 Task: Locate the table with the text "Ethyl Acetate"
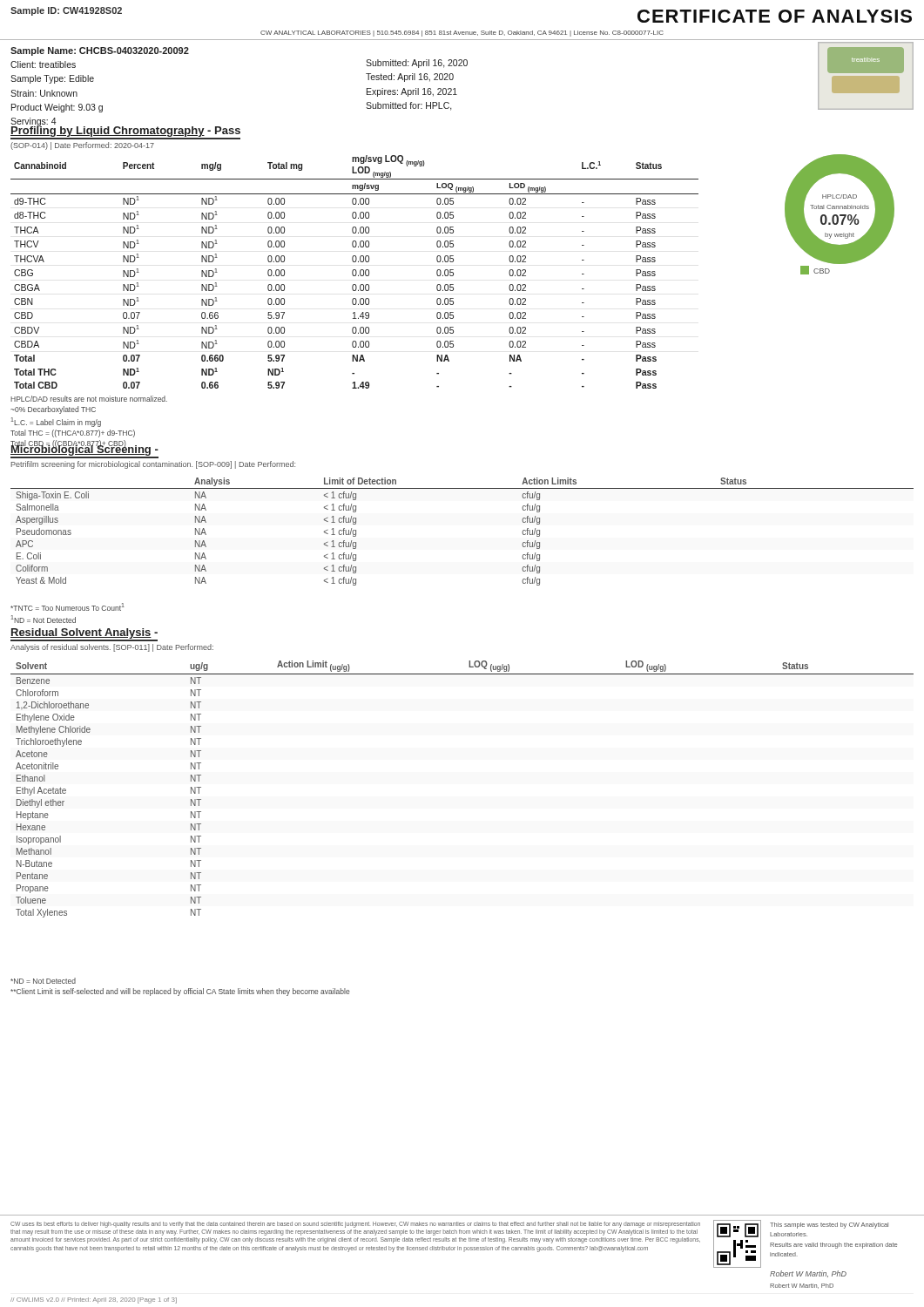pyautogui.click(x=462, y=787)
